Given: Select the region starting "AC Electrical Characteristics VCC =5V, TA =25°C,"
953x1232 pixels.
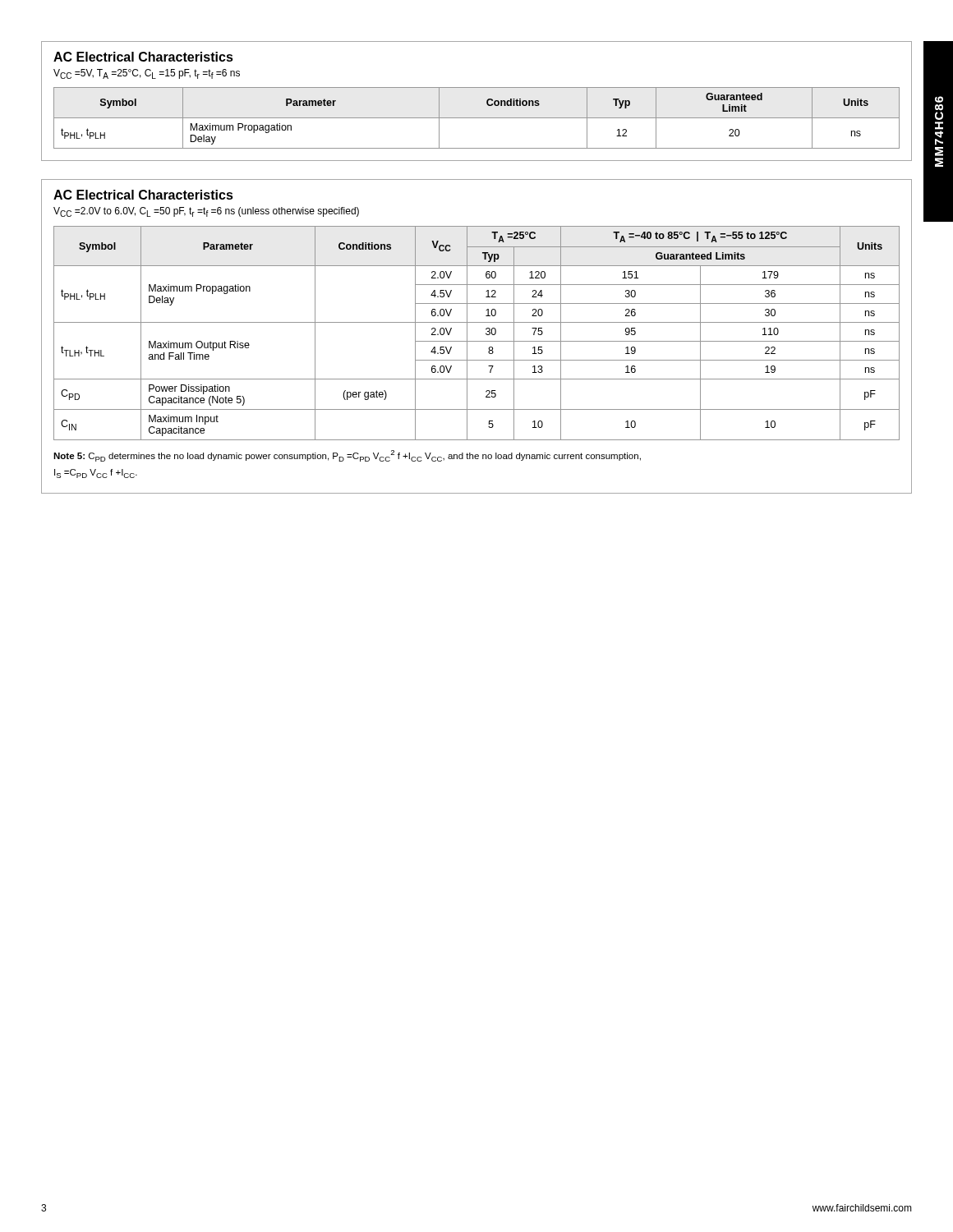Looking at the screenshot, I should (476, 100).
